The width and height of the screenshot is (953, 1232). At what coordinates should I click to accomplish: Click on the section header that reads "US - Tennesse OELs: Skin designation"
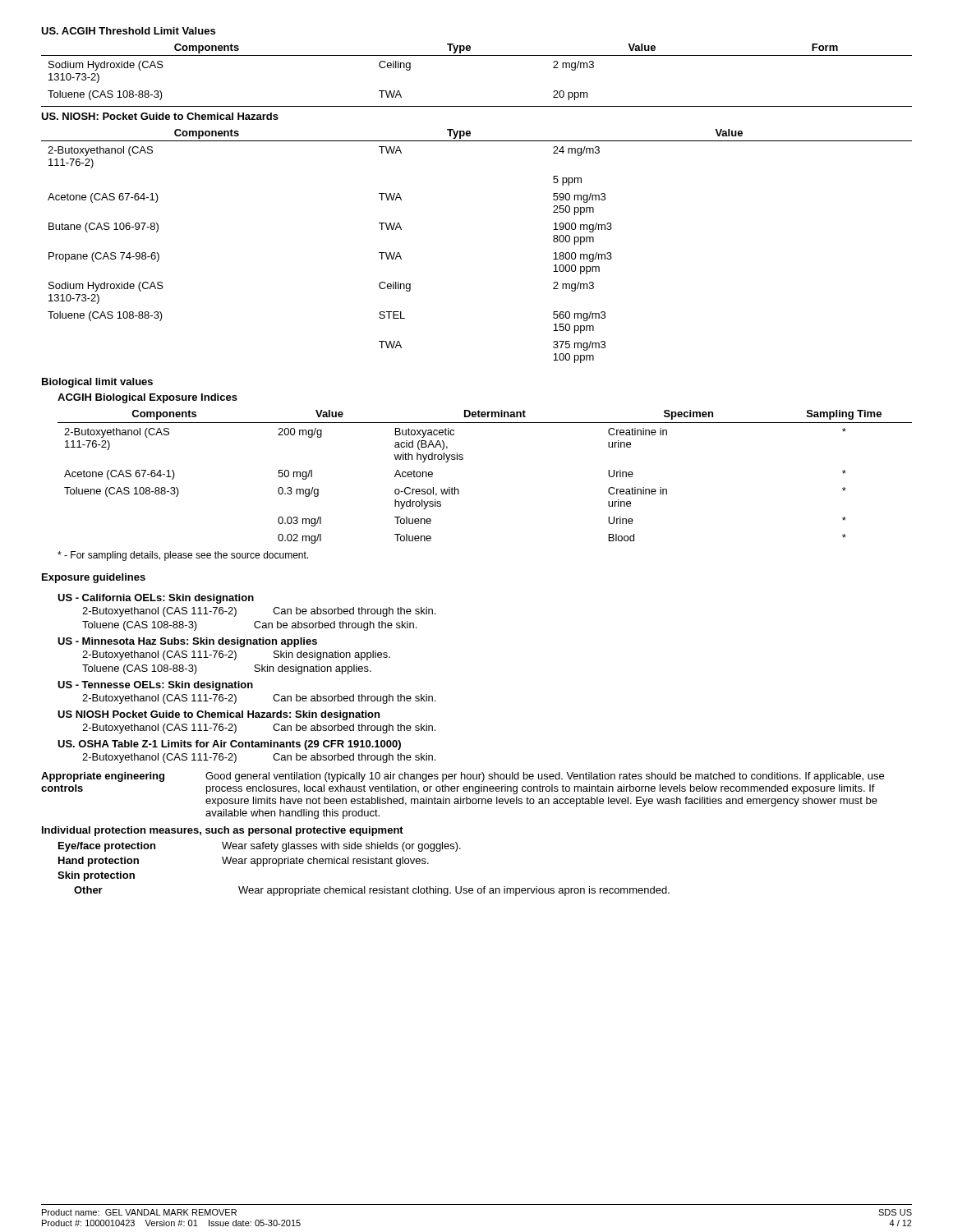coord(155,685)
